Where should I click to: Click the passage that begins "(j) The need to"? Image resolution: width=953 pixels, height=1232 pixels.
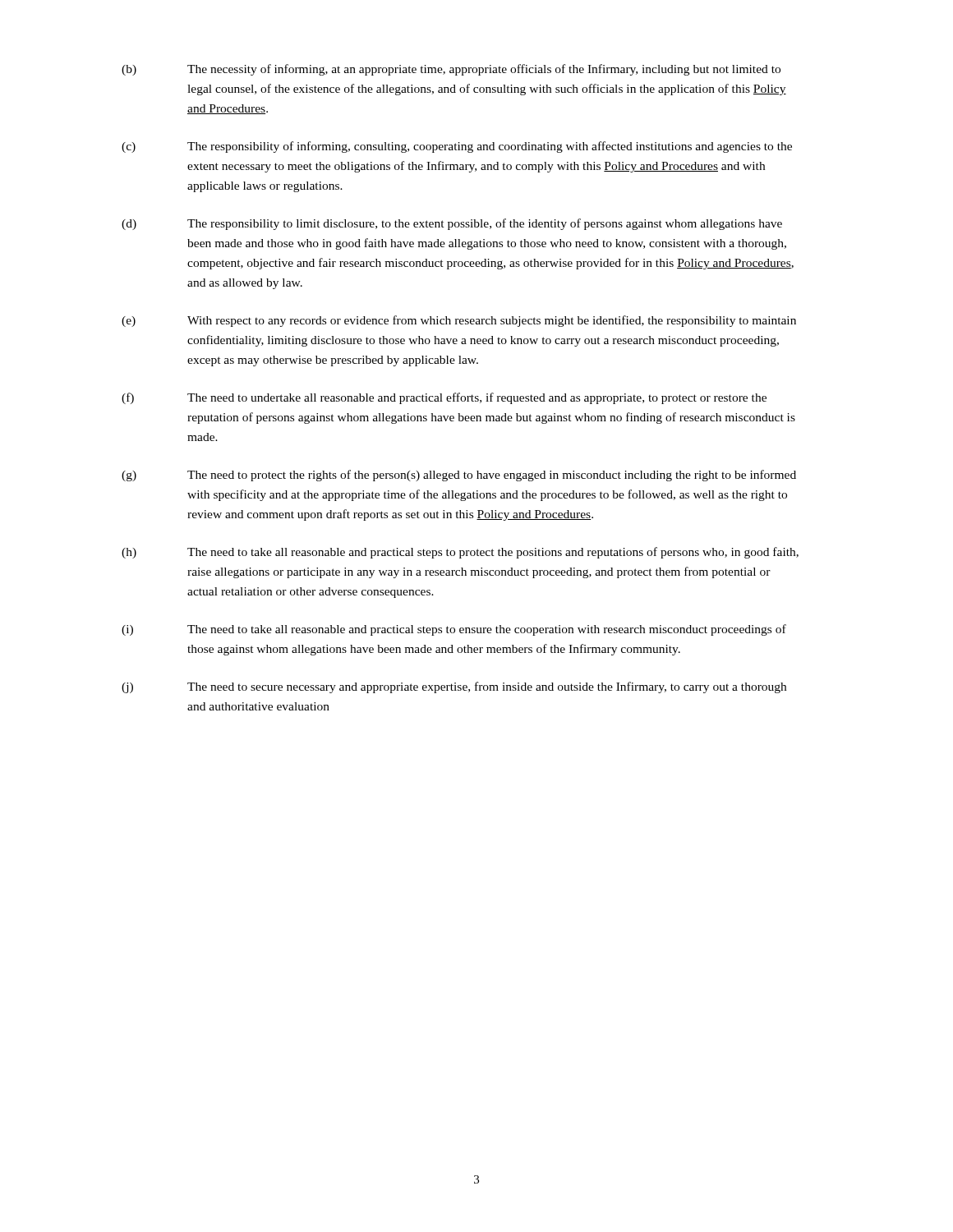463,697
